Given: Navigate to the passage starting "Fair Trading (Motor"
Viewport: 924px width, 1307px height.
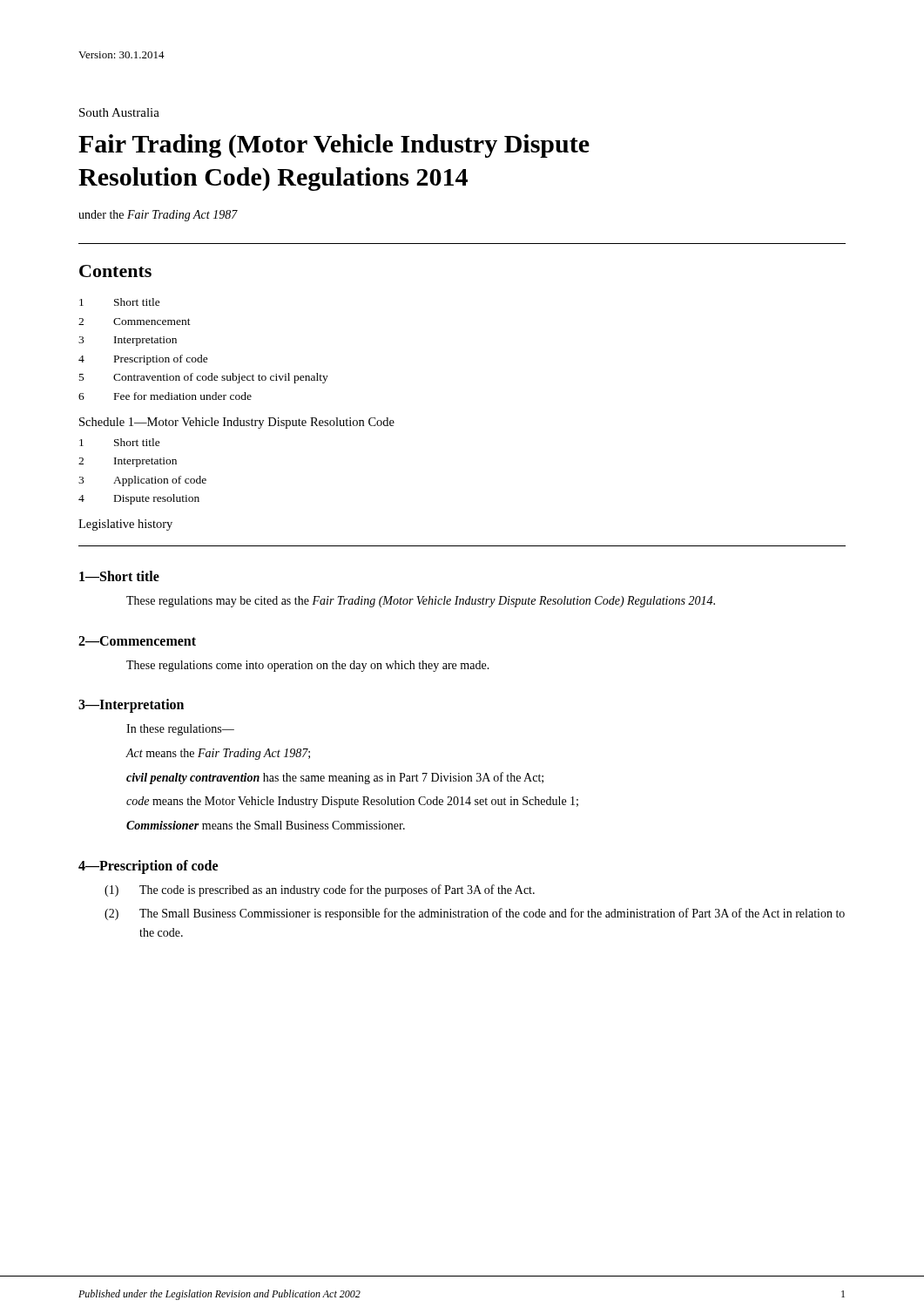Looking at the screenshot, I should click(x=334, y=160).
